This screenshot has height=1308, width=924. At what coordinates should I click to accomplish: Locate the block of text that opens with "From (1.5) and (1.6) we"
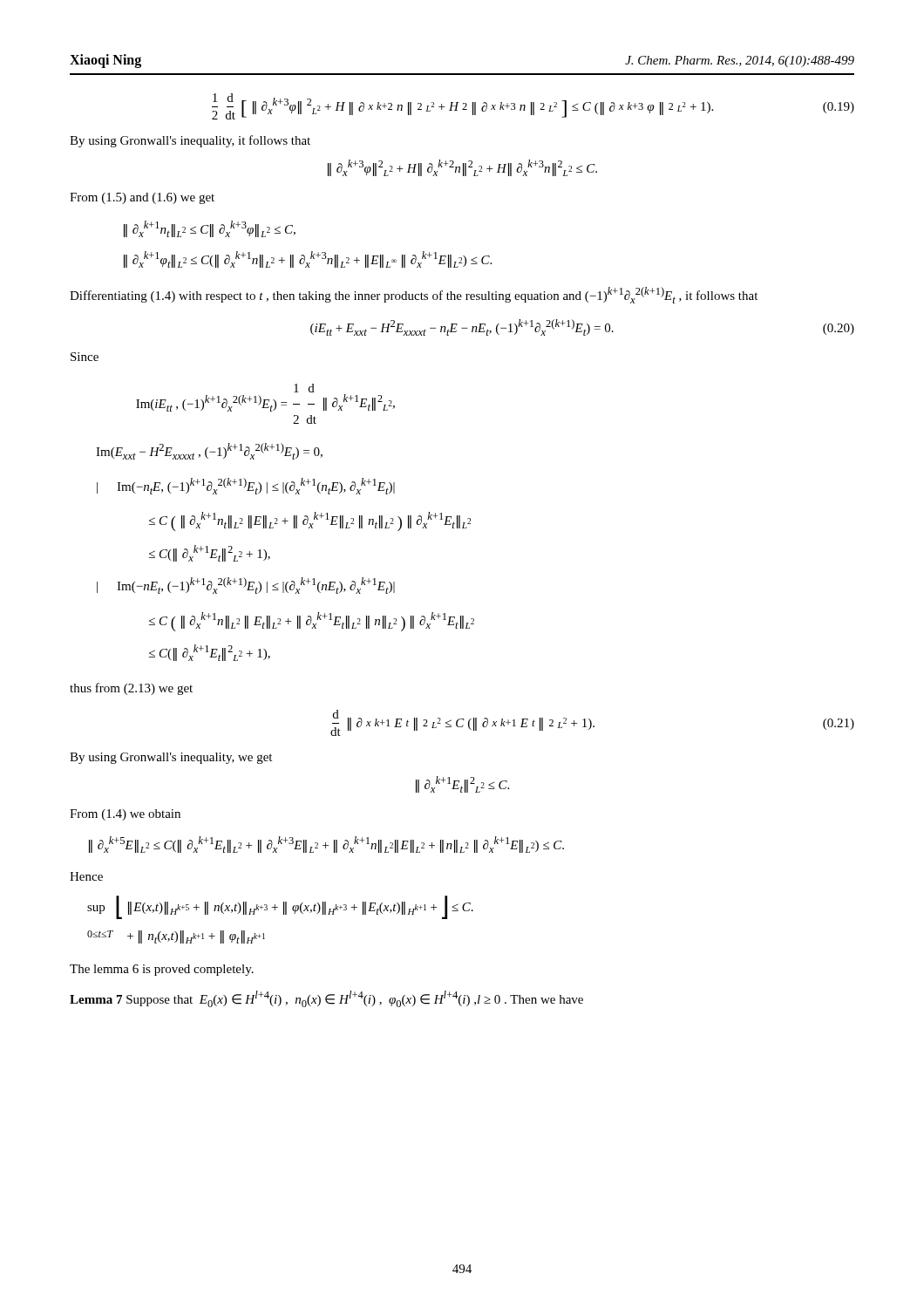[142, 198]
